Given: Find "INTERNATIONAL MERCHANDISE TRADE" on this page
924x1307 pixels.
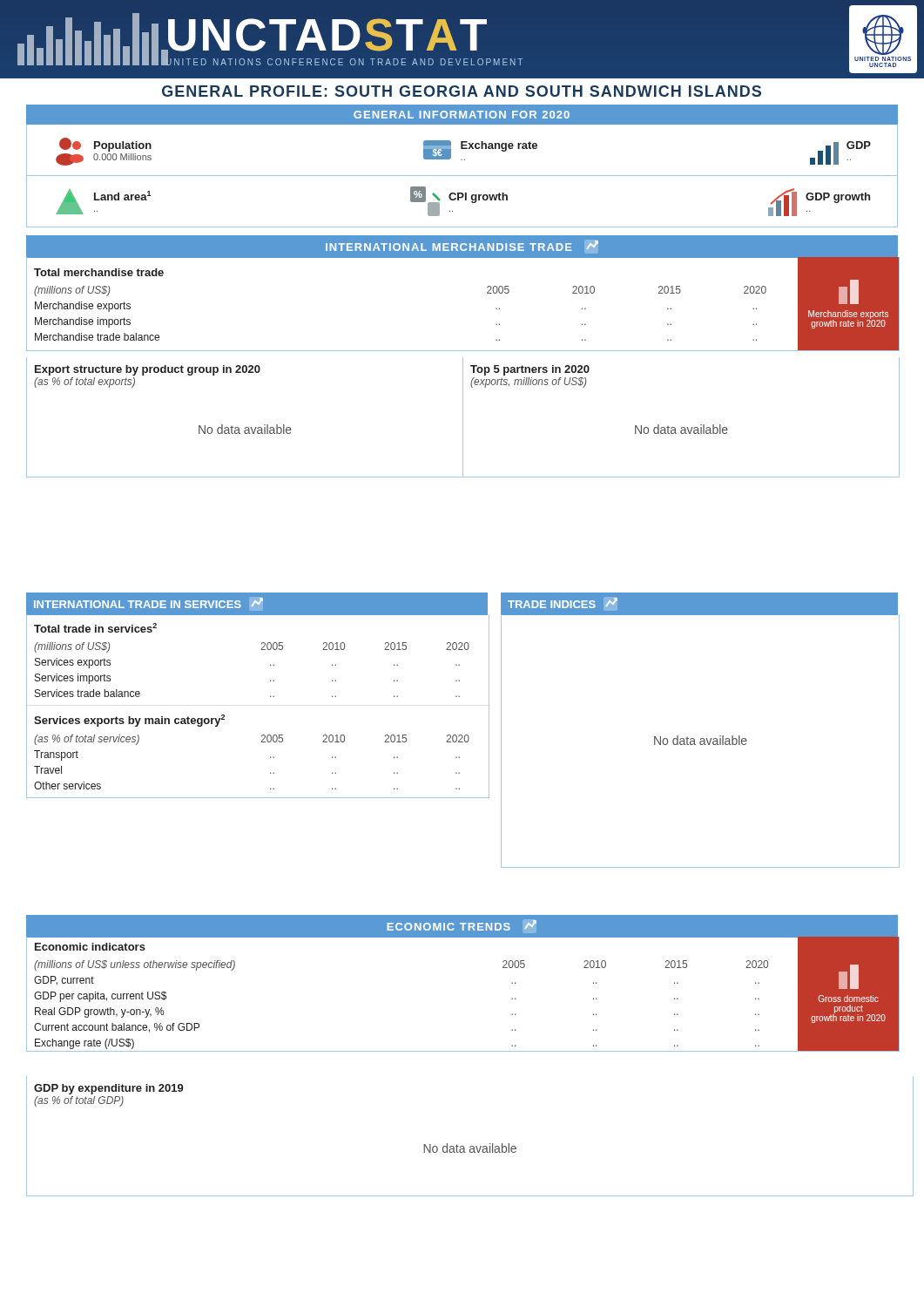Looking at the screenshot, I should pos(462,247).
